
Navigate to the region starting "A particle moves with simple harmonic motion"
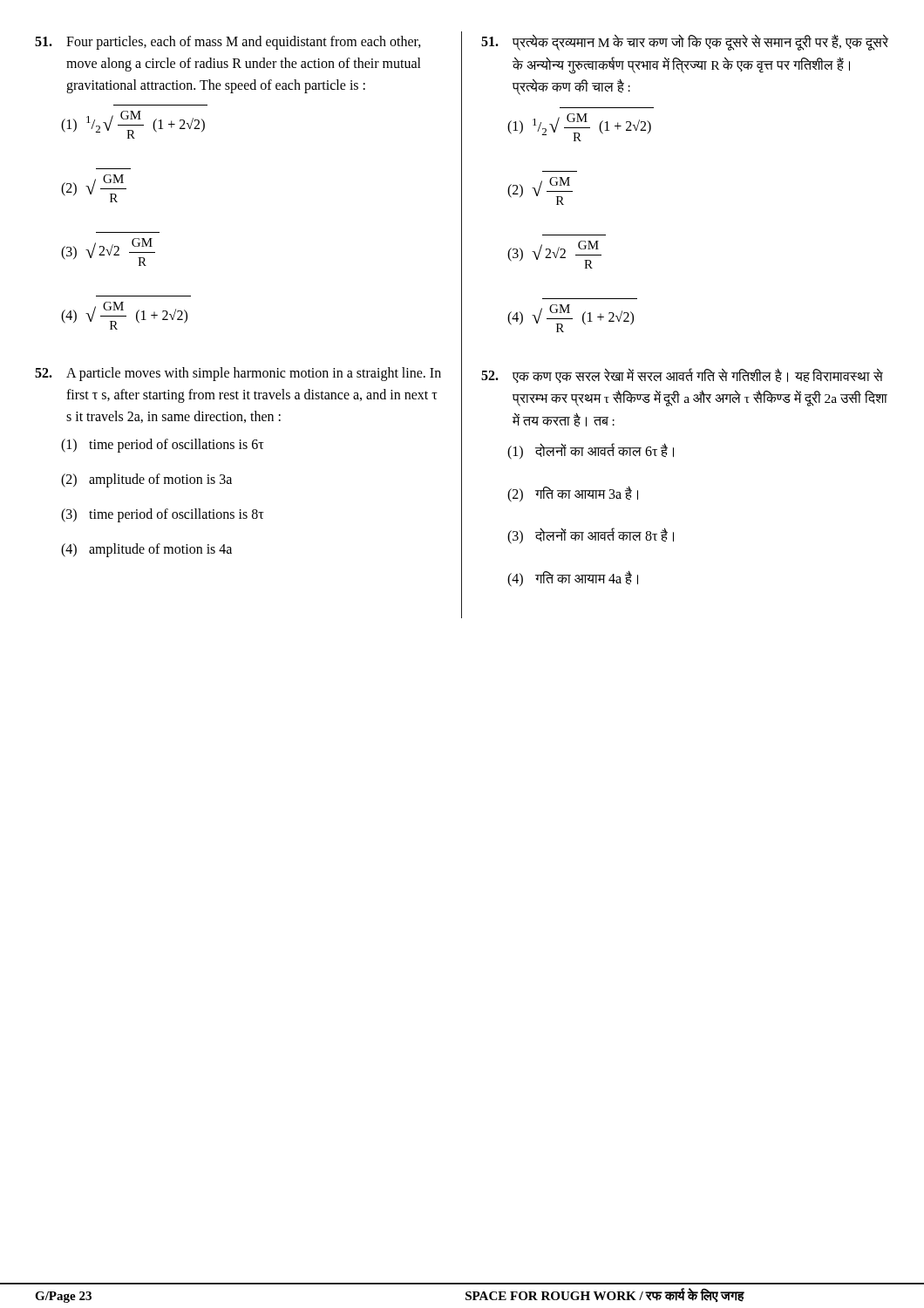tap(240, 460)
